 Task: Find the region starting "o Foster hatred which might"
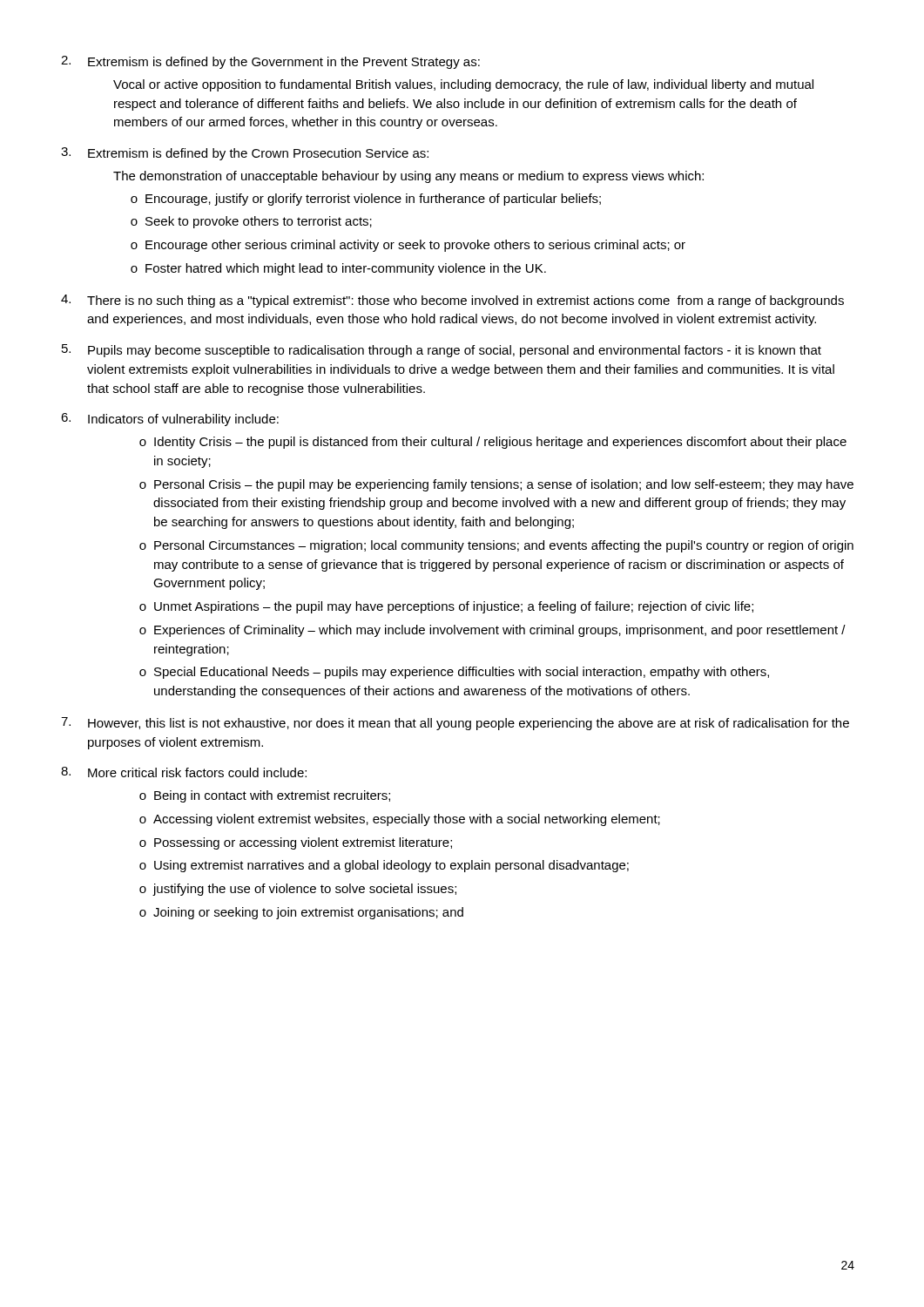point(484,268)
